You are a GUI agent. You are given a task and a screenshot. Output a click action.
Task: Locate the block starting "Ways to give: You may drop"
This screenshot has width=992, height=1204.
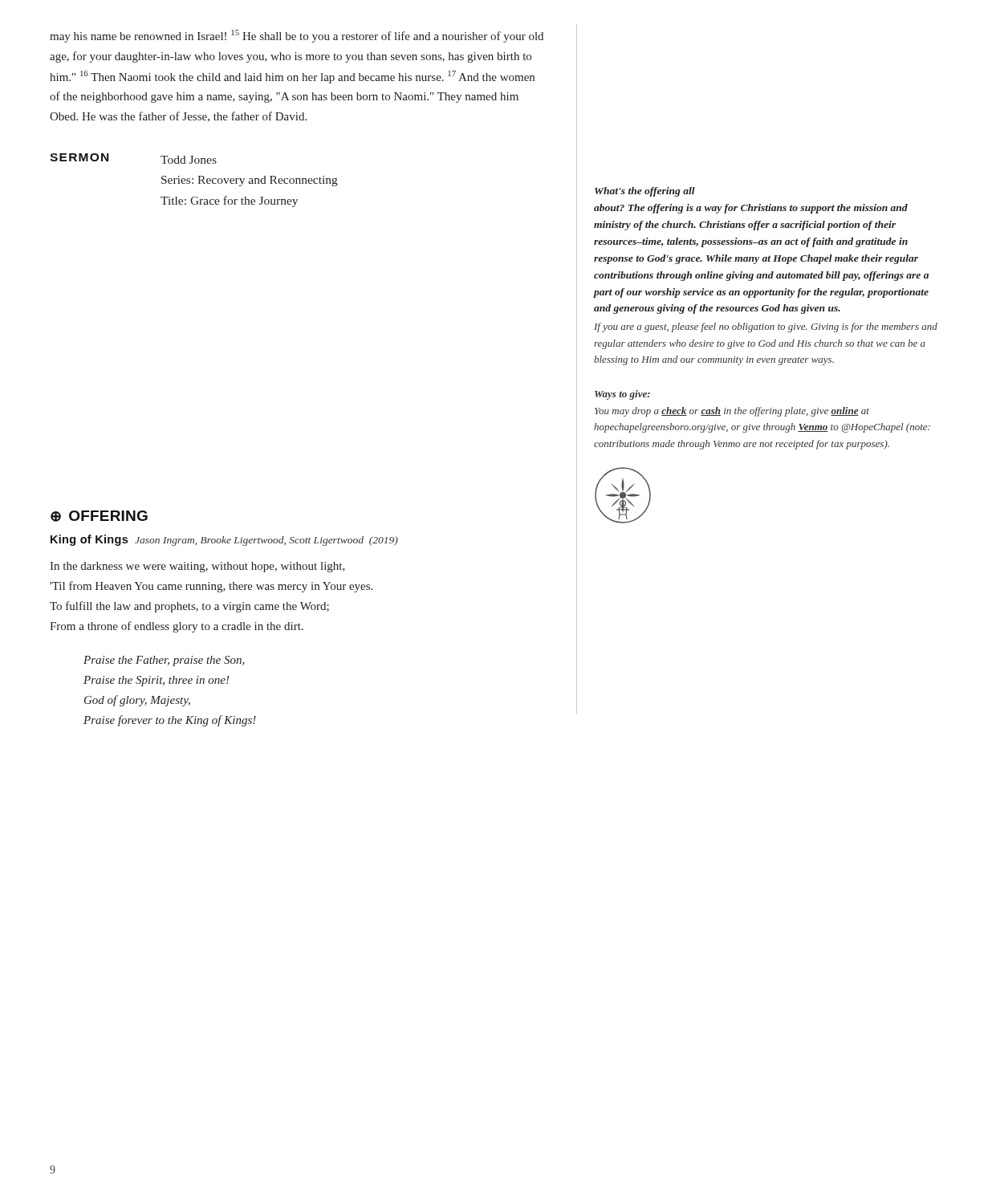coord(768,419)
